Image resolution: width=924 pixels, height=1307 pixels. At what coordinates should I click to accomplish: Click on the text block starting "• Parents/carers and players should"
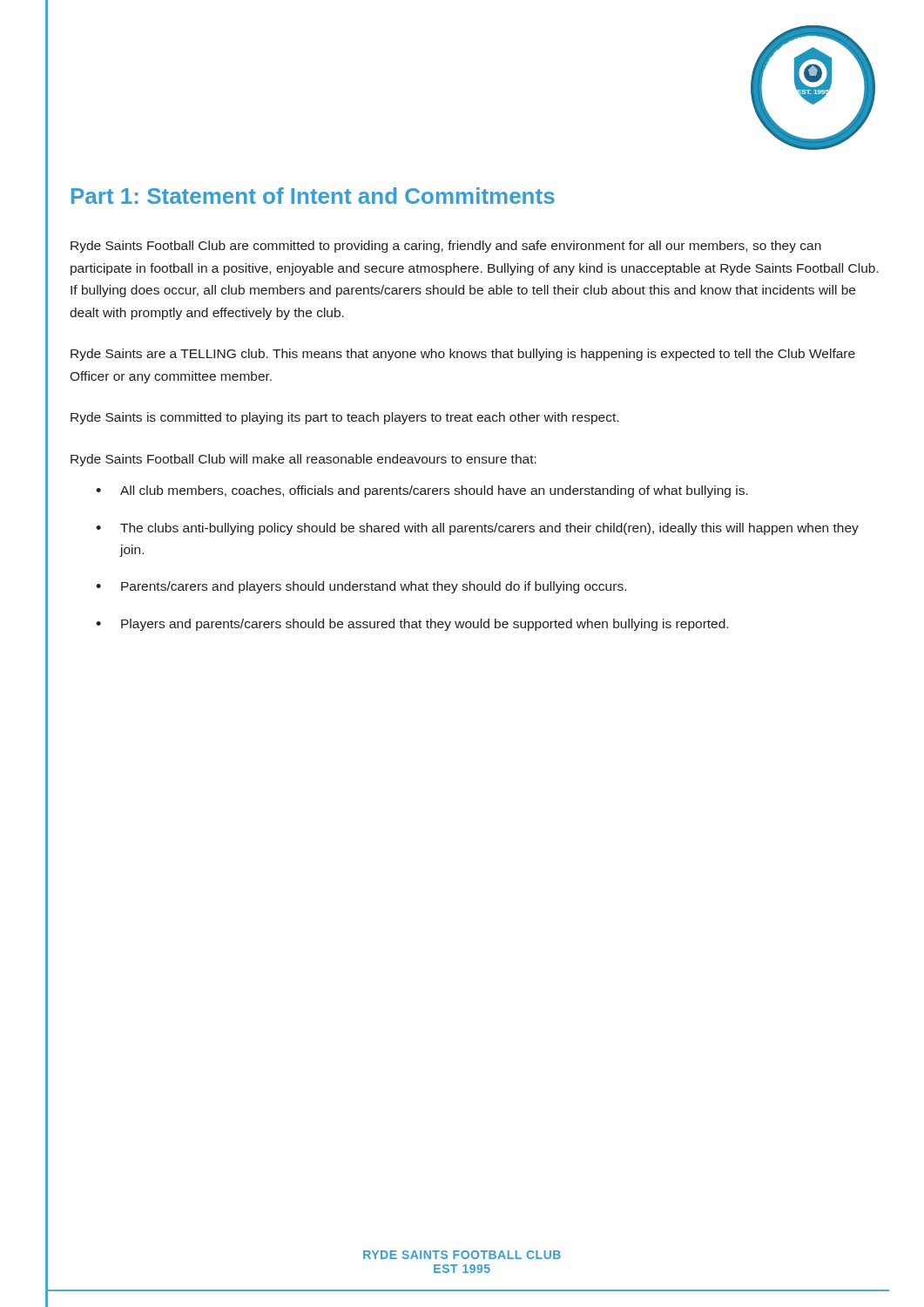click(362, 587)
